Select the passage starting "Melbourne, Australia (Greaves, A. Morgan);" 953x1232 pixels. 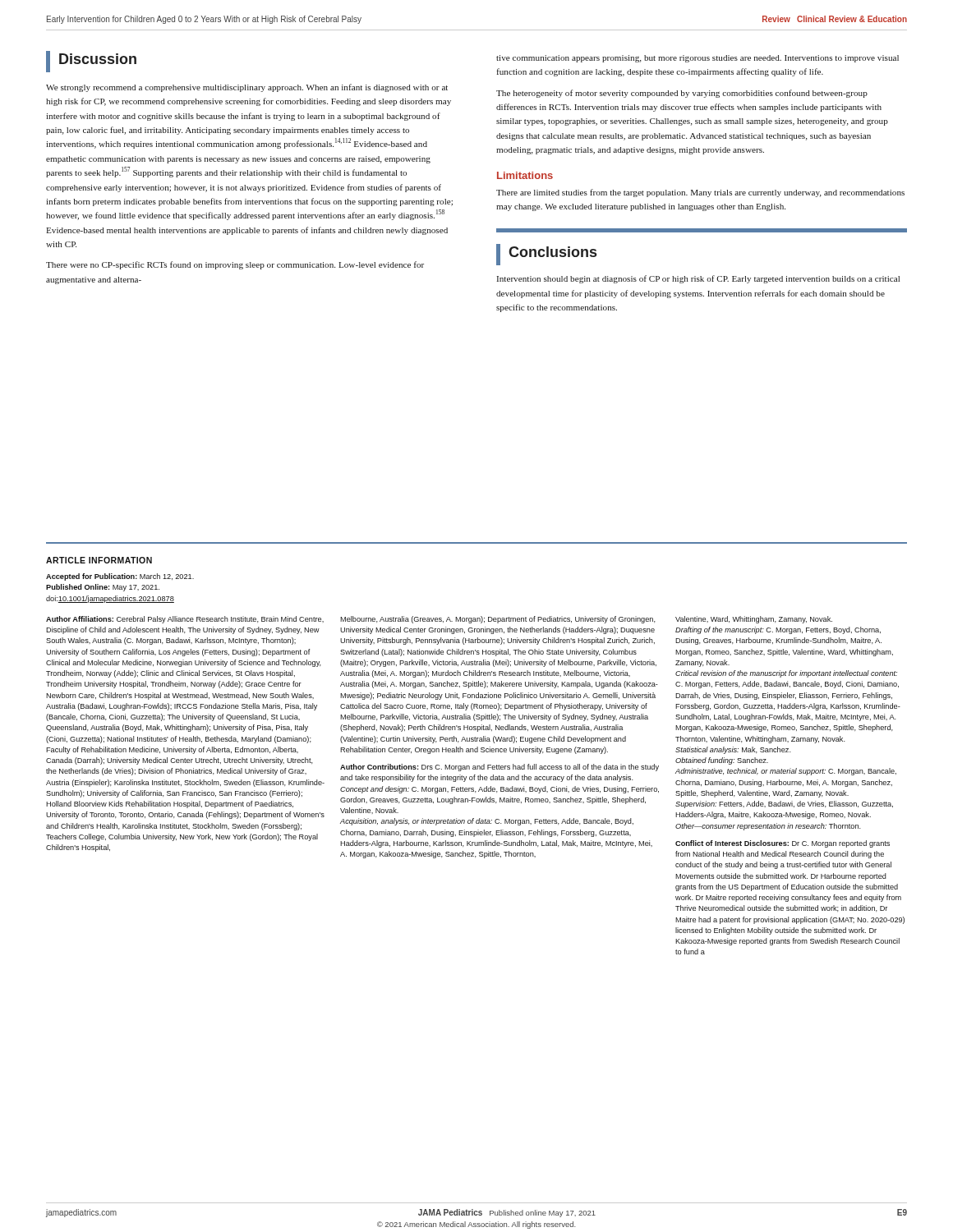coord(499,684)
